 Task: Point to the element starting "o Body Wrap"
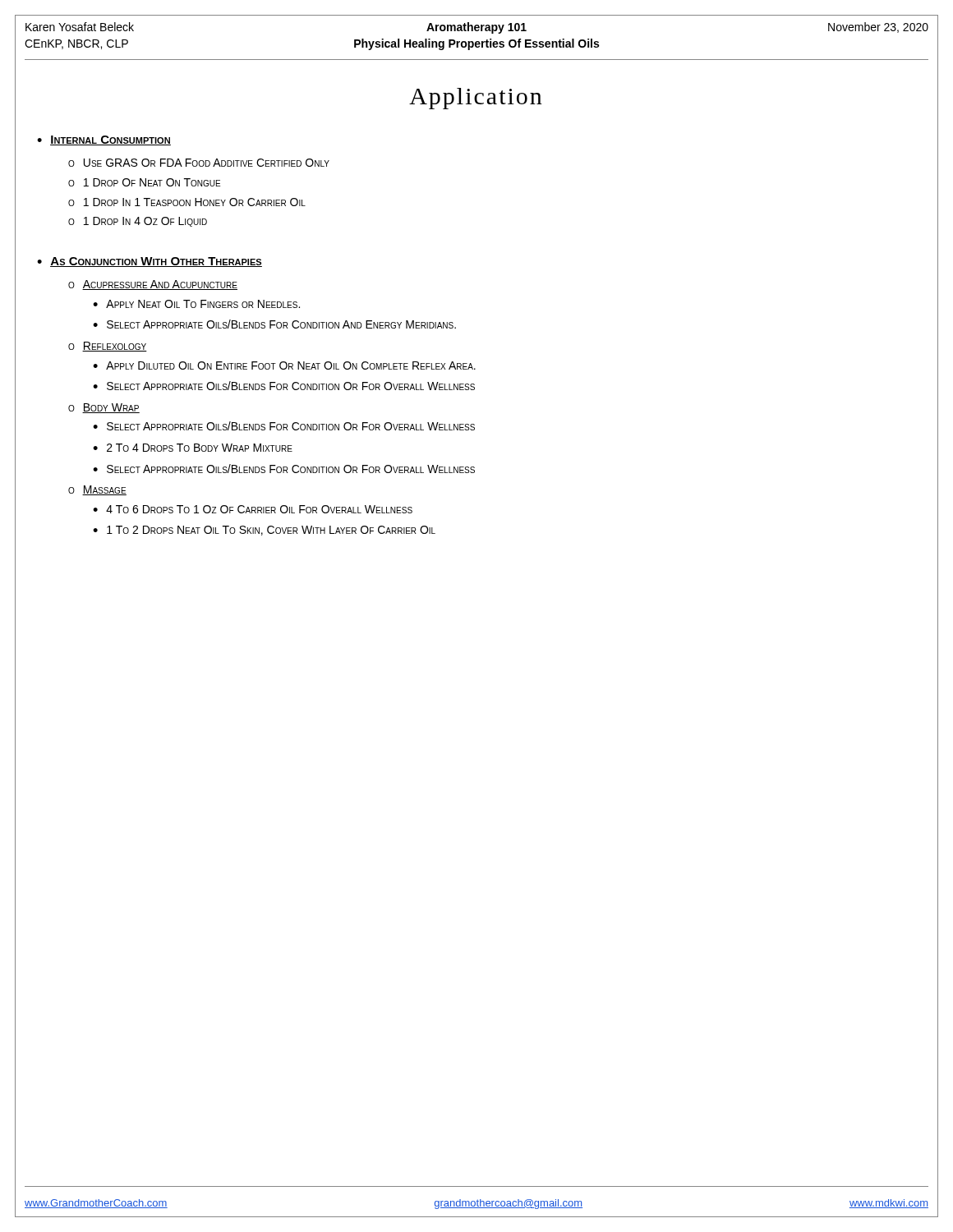pos(104,408)
